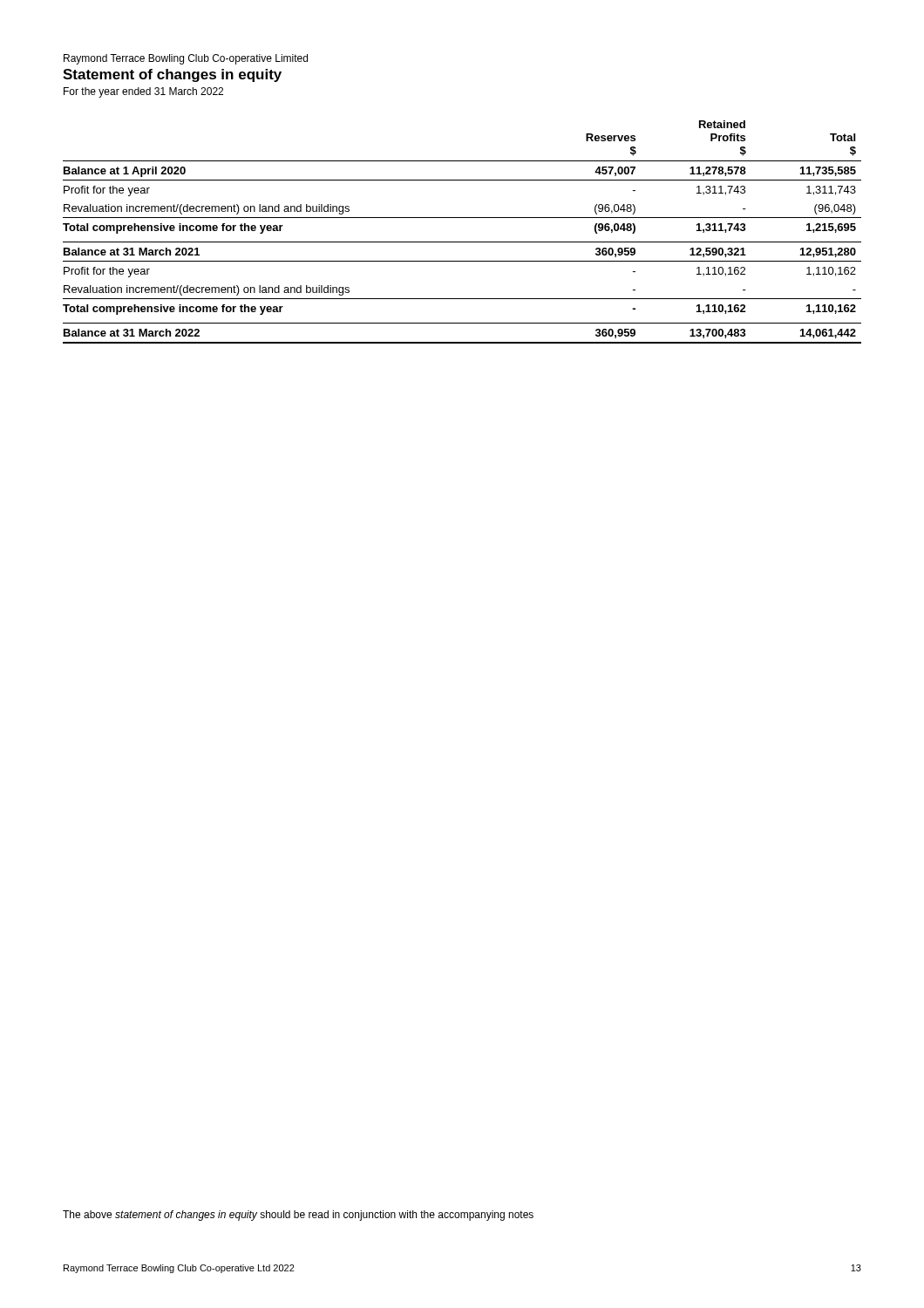Locate the text block that says "The above statement of changes in equity"

click(298, 1215)
